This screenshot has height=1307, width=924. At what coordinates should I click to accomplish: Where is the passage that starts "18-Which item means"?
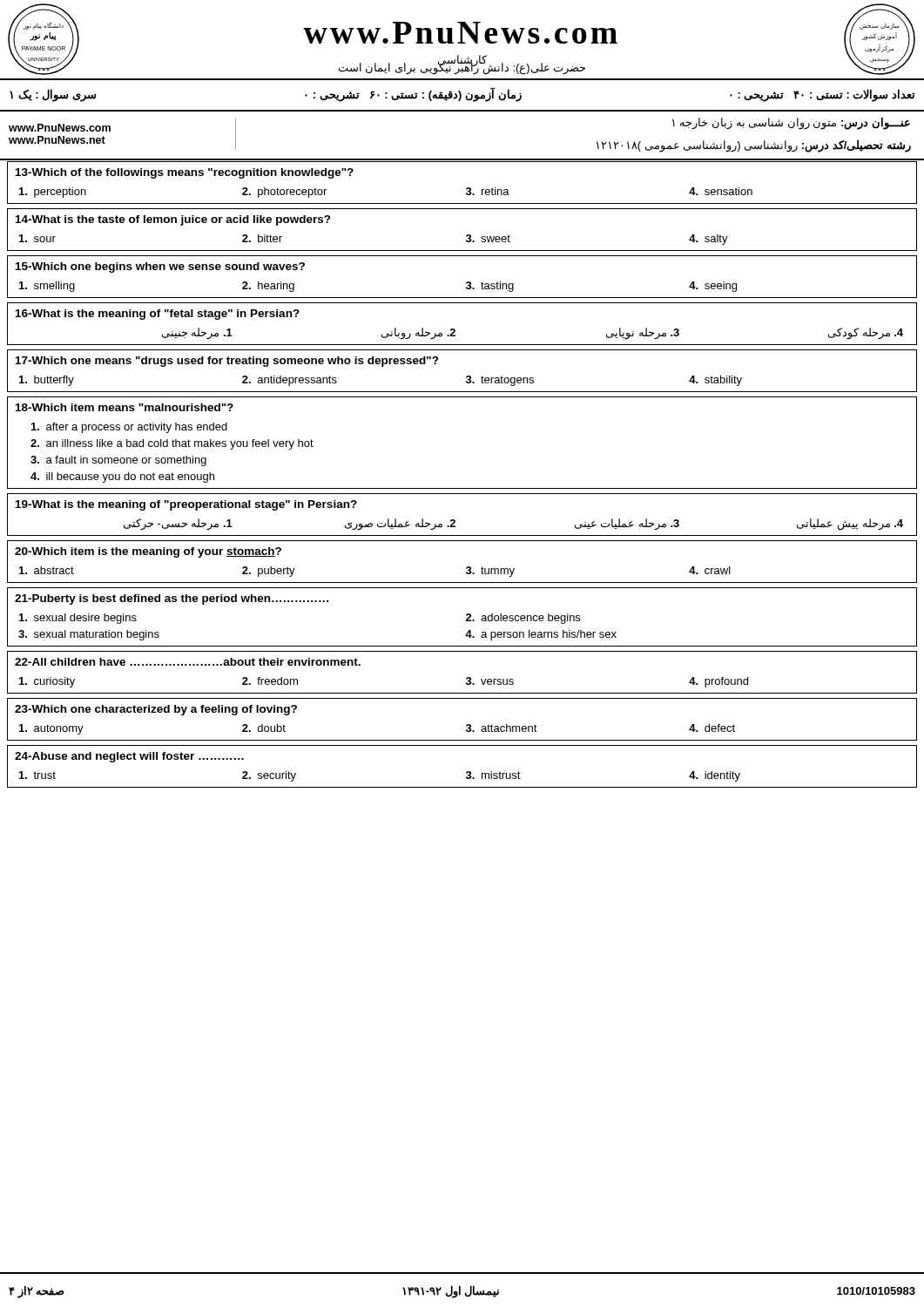[125, 407]
